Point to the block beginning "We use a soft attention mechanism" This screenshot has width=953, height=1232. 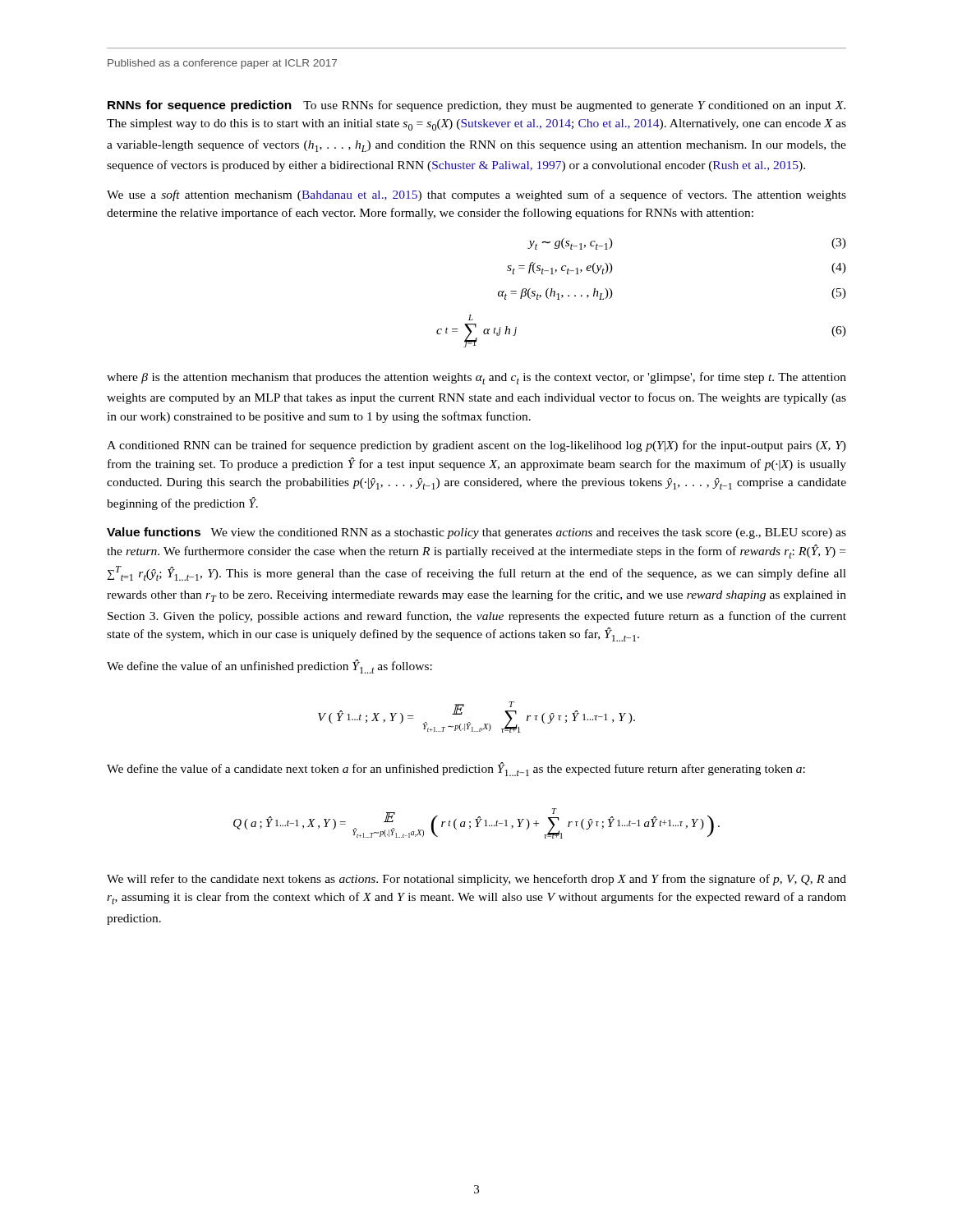click(476, 203)
